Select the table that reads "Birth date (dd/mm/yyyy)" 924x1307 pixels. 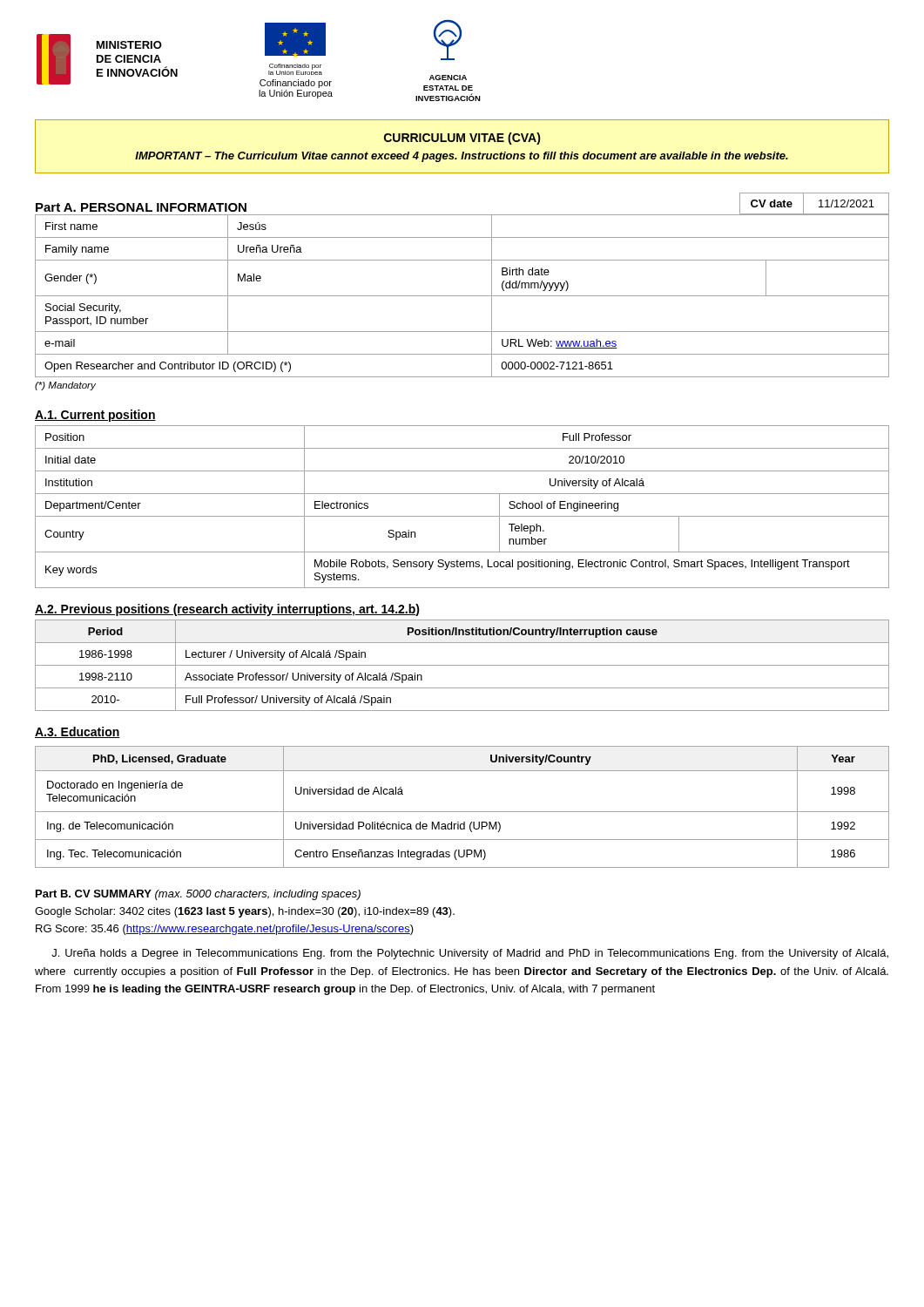pos(462,296)
